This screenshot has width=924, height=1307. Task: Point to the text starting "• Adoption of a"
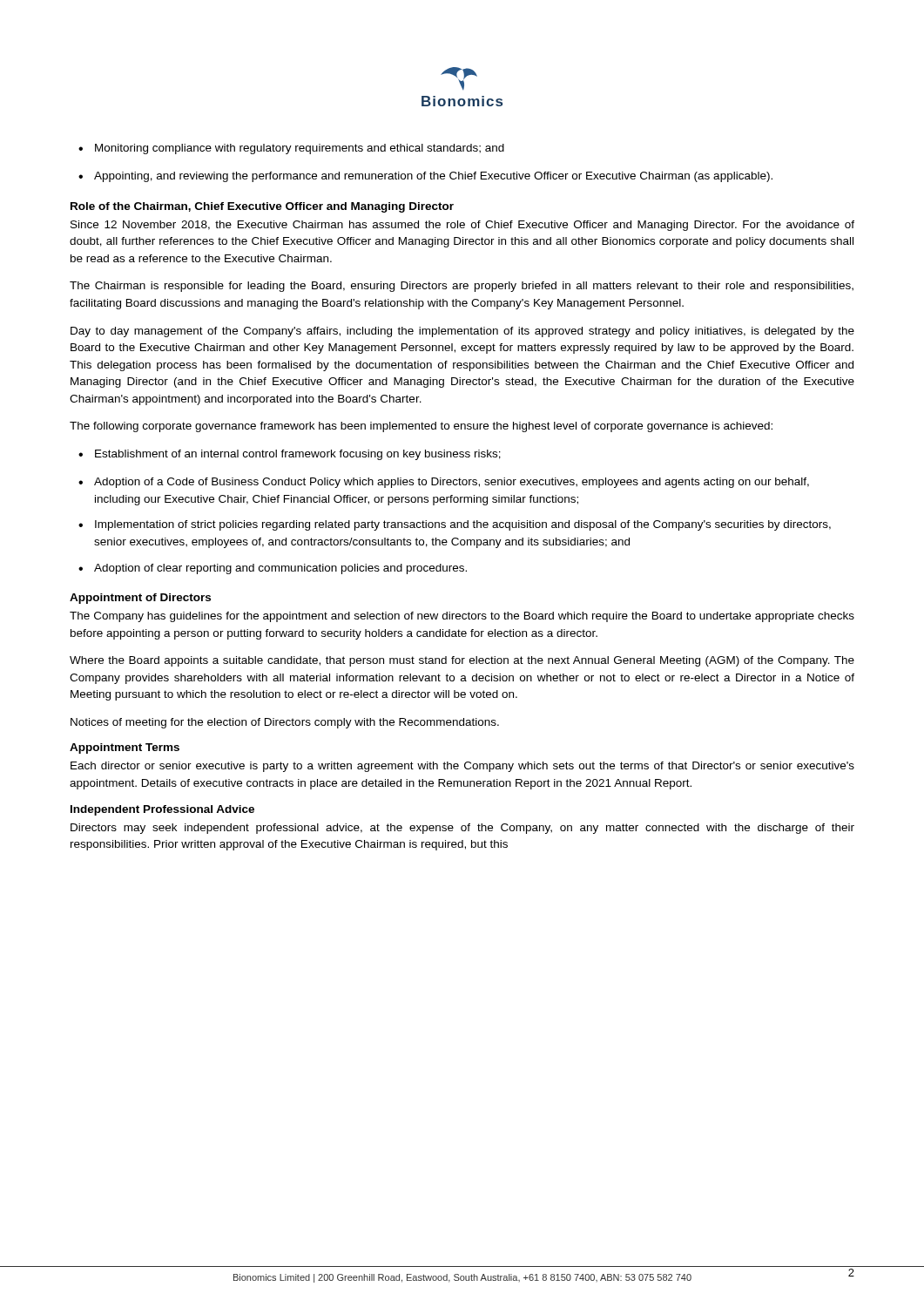(466, 490)
